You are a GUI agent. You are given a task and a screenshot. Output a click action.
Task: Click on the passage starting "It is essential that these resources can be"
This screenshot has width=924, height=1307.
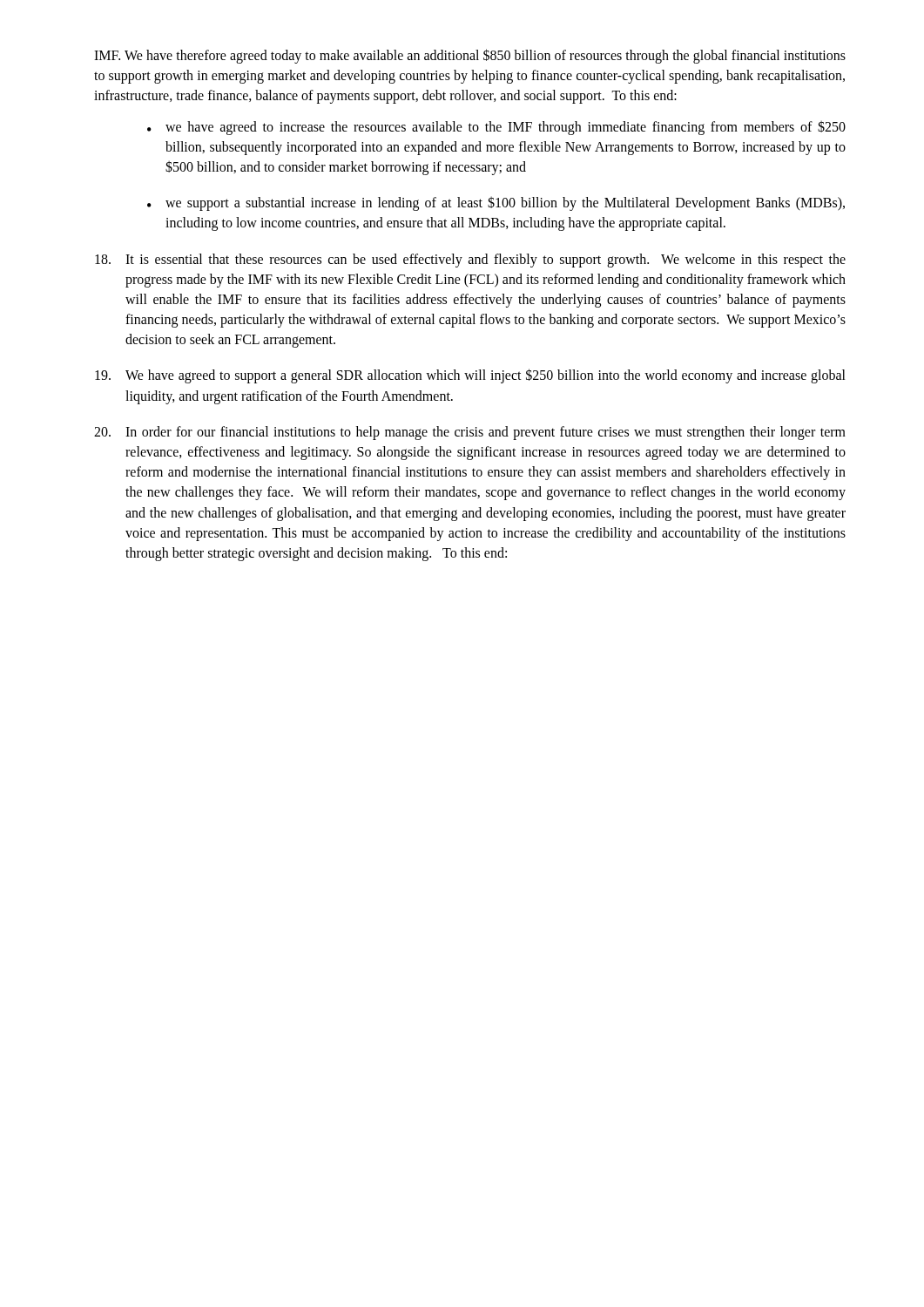point(470,299)
